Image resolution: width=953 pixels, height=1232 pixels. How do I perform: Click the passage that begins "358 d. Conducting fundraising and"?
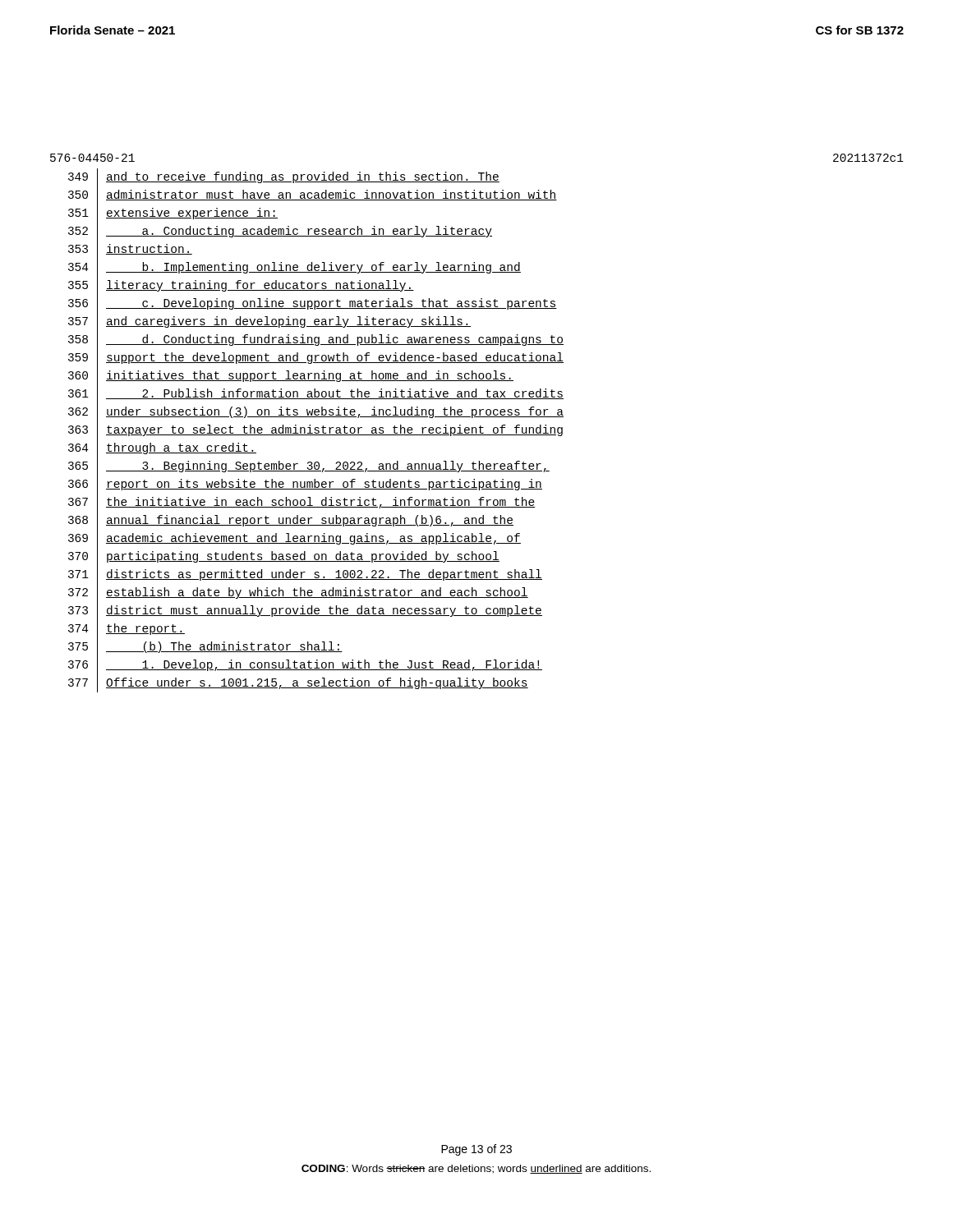click(476, 340)
